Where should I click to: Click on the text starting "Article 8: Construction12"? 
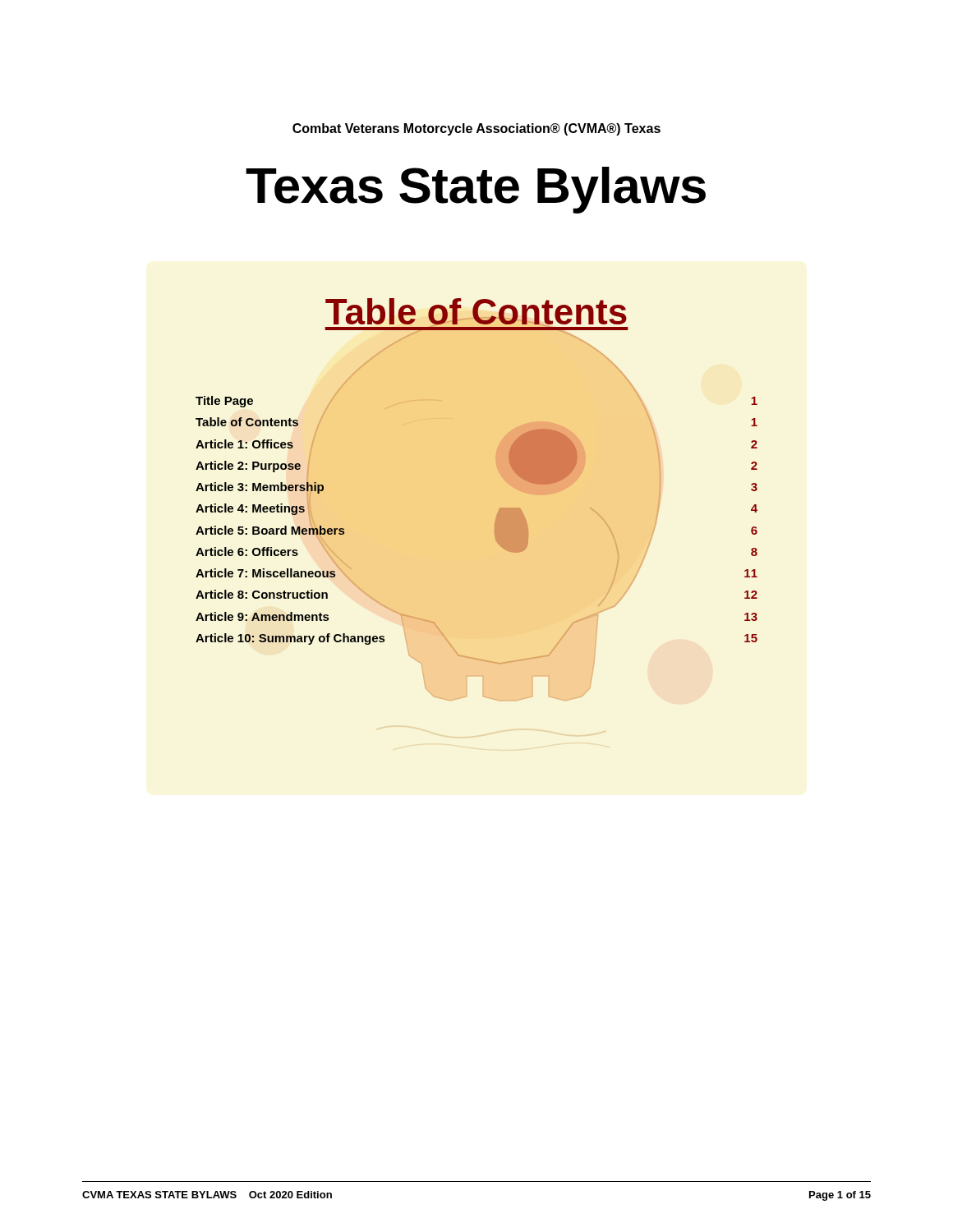pos(226,595)
